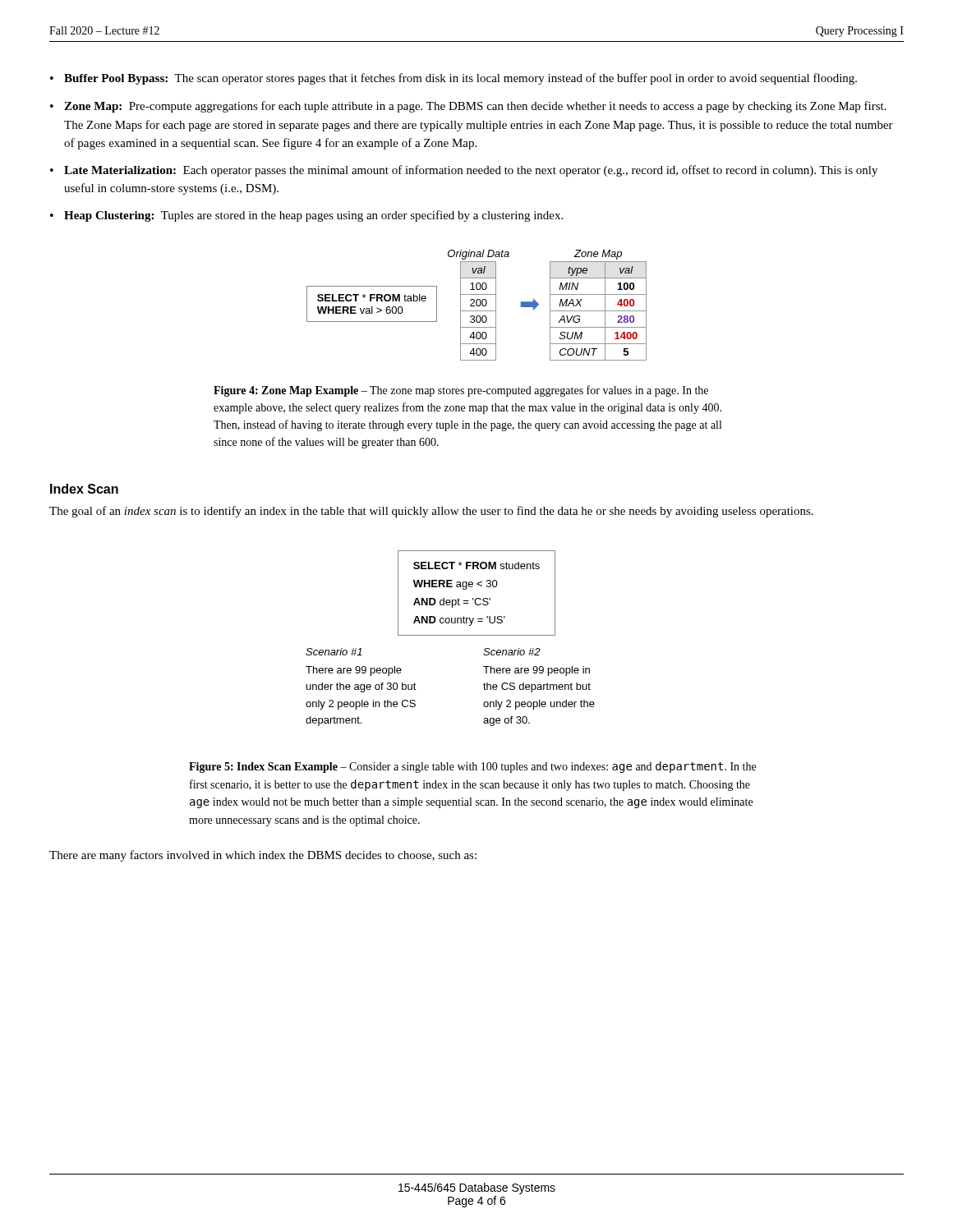This screenshot has width=953, height=1232.
Task: Find the caption that reads "Figure 4: Zone Map Example – The zone"
Action: [468, 416]
